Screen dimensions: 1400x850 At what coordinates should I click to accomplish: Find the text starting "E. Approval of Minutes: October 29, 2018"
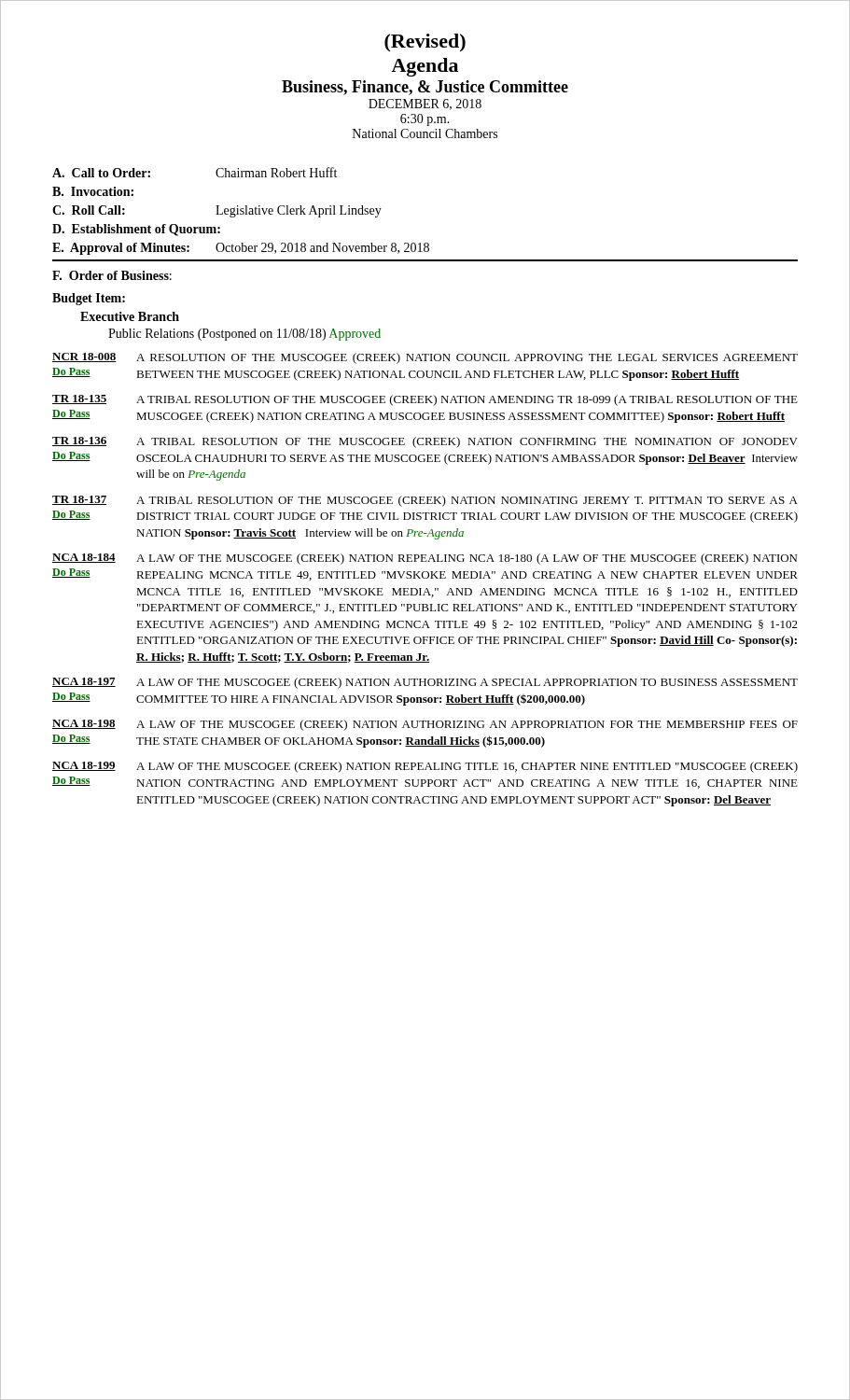(425, 248)
